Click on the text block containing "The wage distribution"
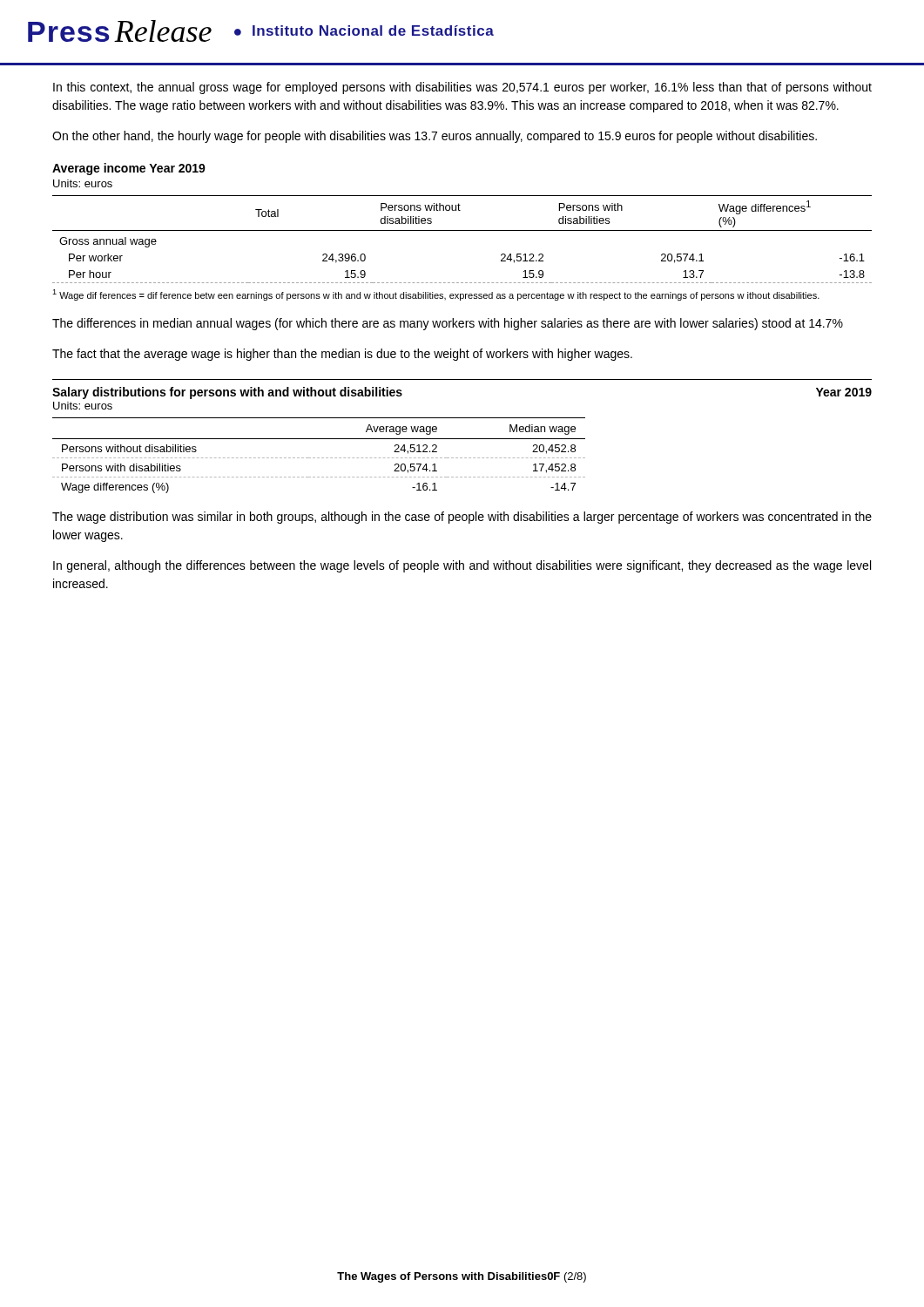 click(x=462, y=526)
